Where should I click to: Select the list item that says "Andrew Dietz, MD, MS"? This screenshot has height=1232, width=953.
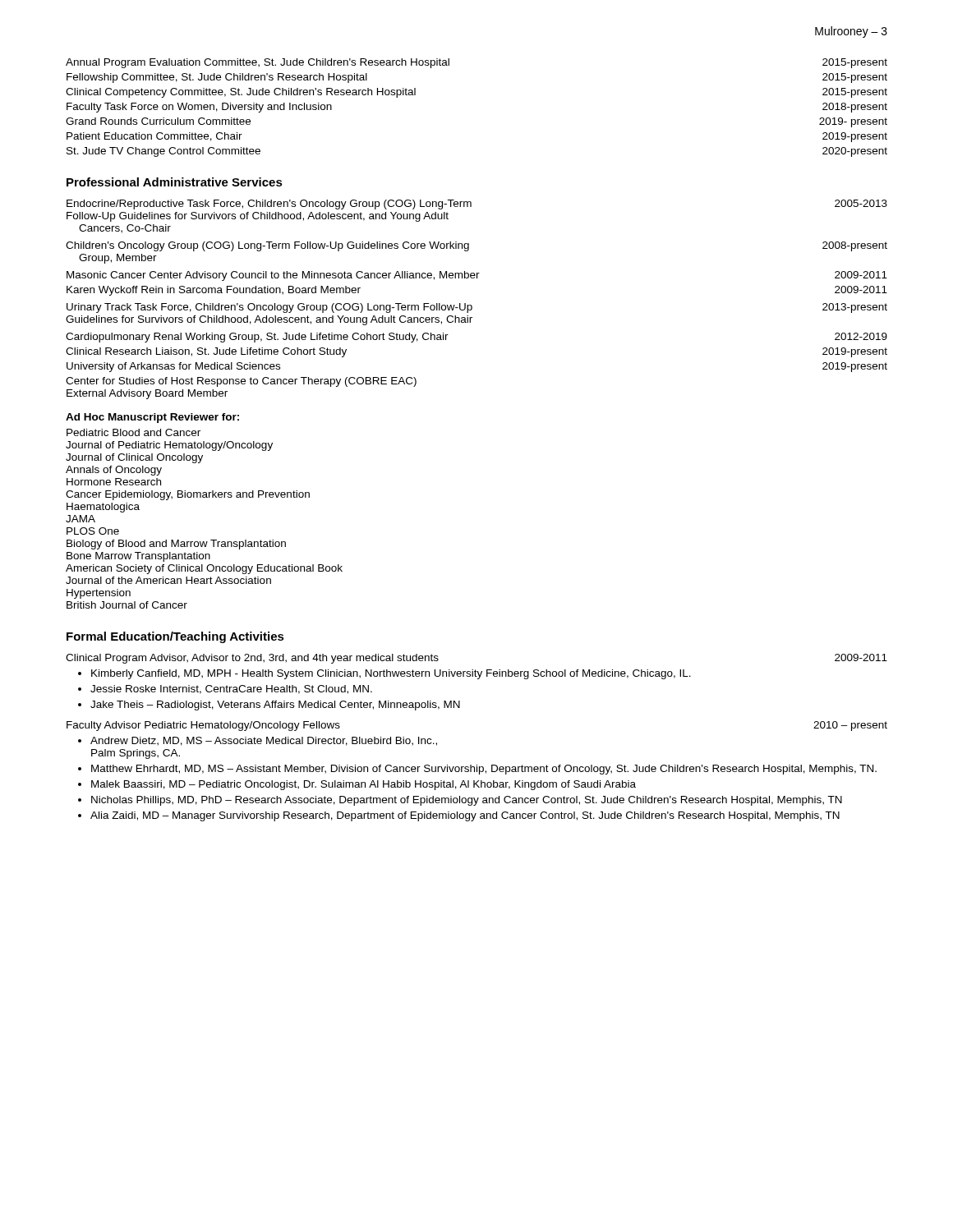point(264,741)
